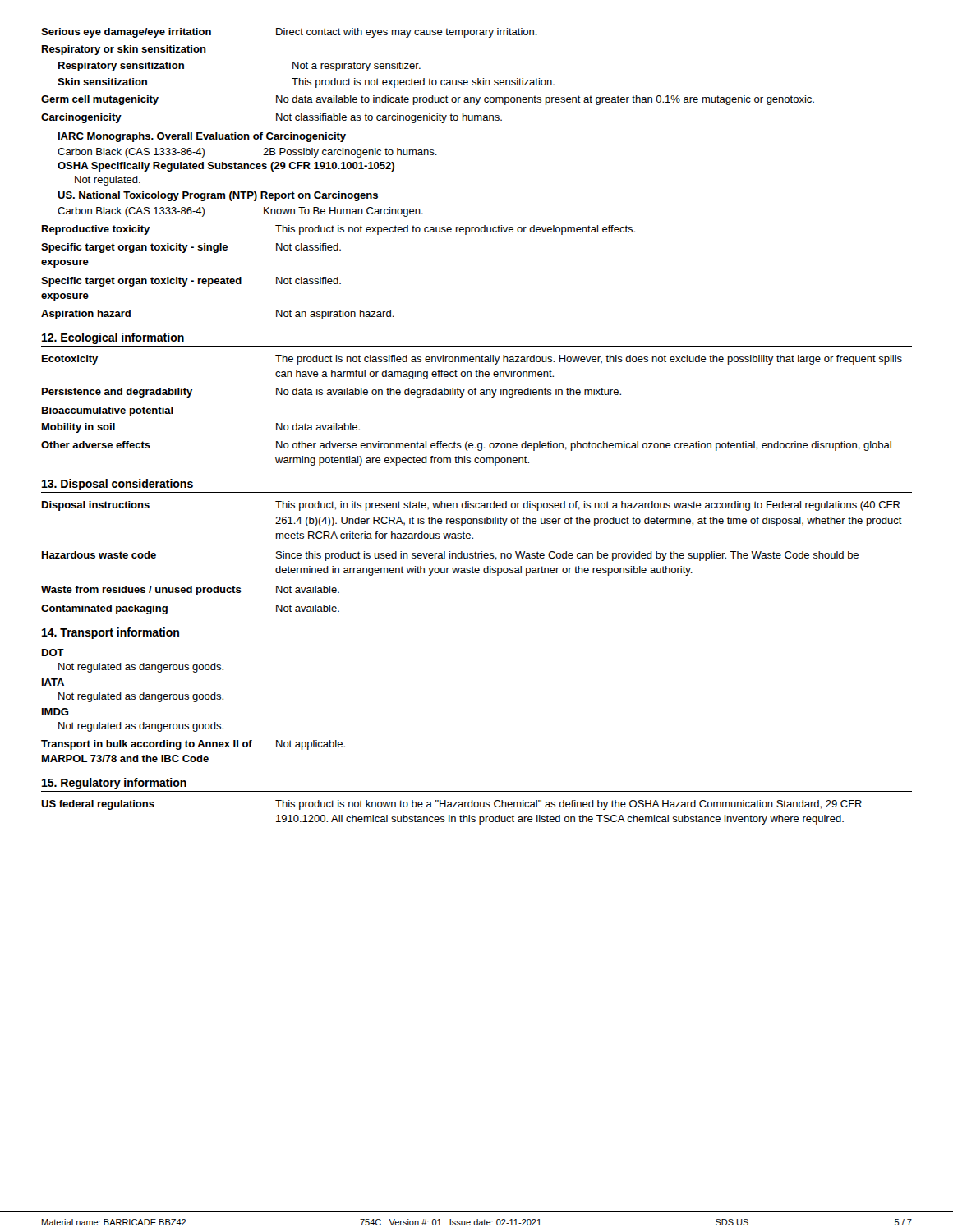Point to the region starting "13. Disposal considerations"
953x1232 pixels.
pyautogui.click(x=117, y=484)
